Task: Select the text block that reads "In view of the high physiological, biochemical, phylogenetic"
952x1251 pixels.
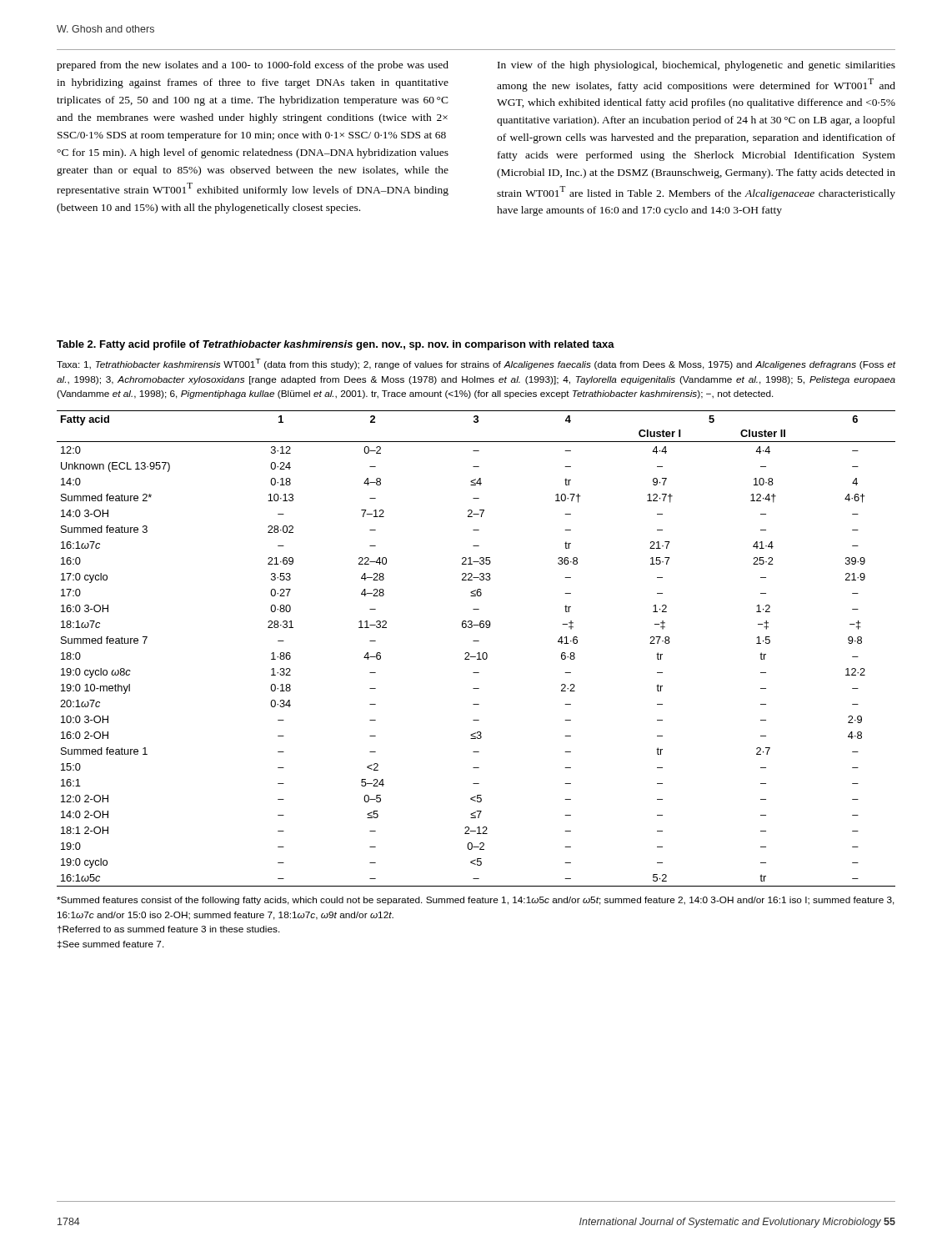Action: [x=696, y=137]
